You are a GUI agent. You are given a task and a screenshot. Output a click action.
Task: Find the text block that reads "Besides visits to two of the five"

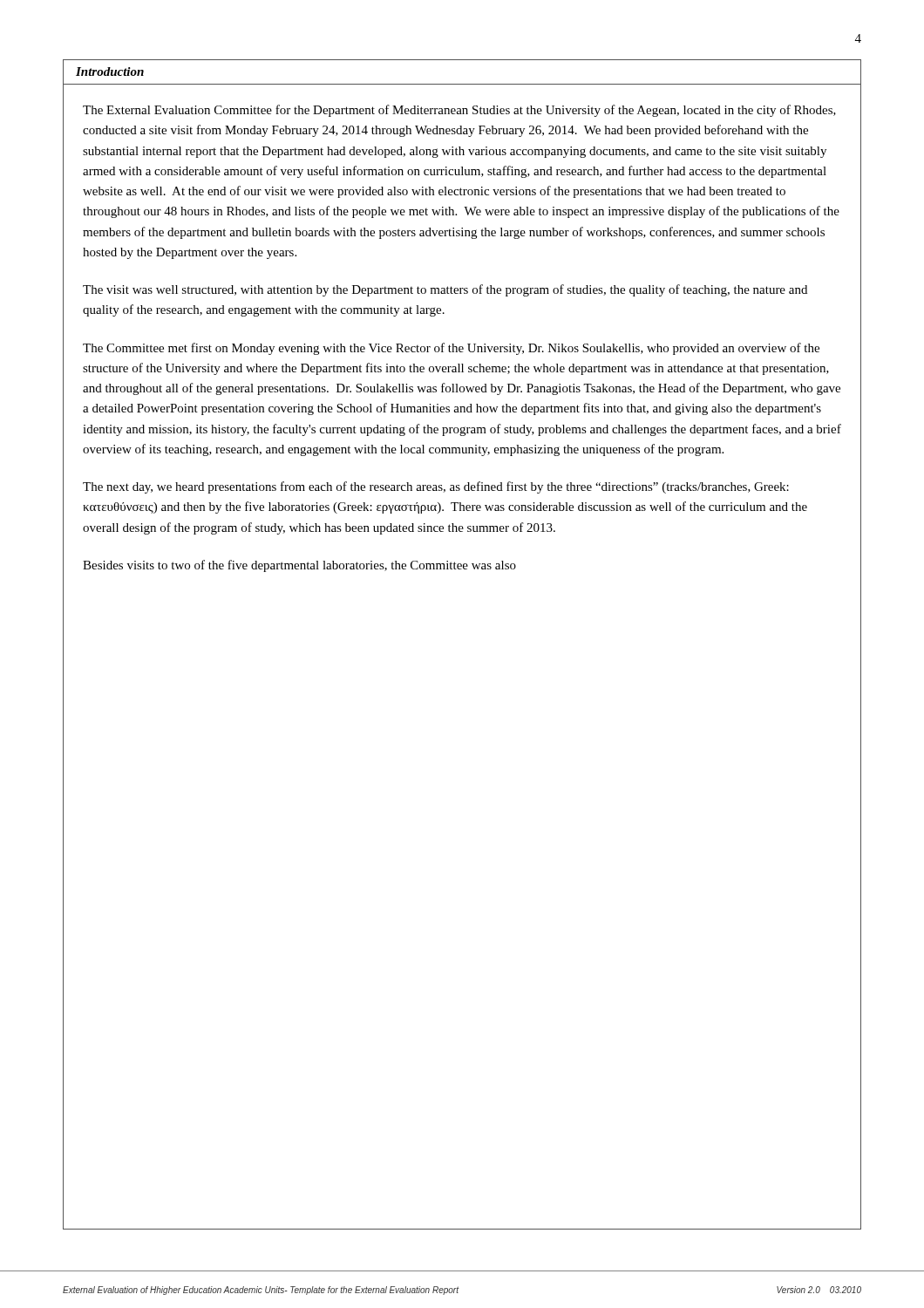tap(299, 565)
